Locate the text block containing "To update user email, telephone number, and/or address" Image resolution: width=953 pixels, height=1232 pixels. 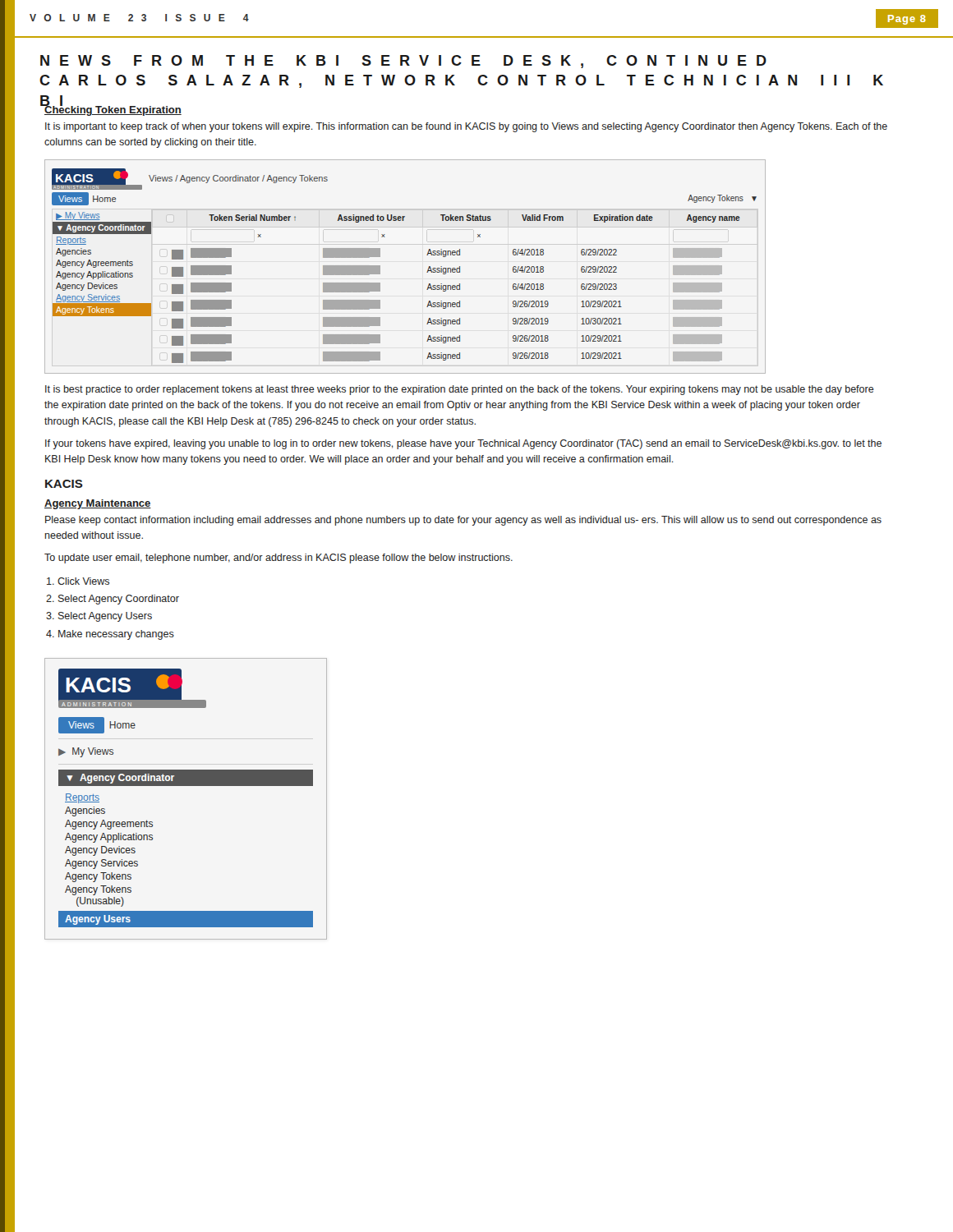279,558
